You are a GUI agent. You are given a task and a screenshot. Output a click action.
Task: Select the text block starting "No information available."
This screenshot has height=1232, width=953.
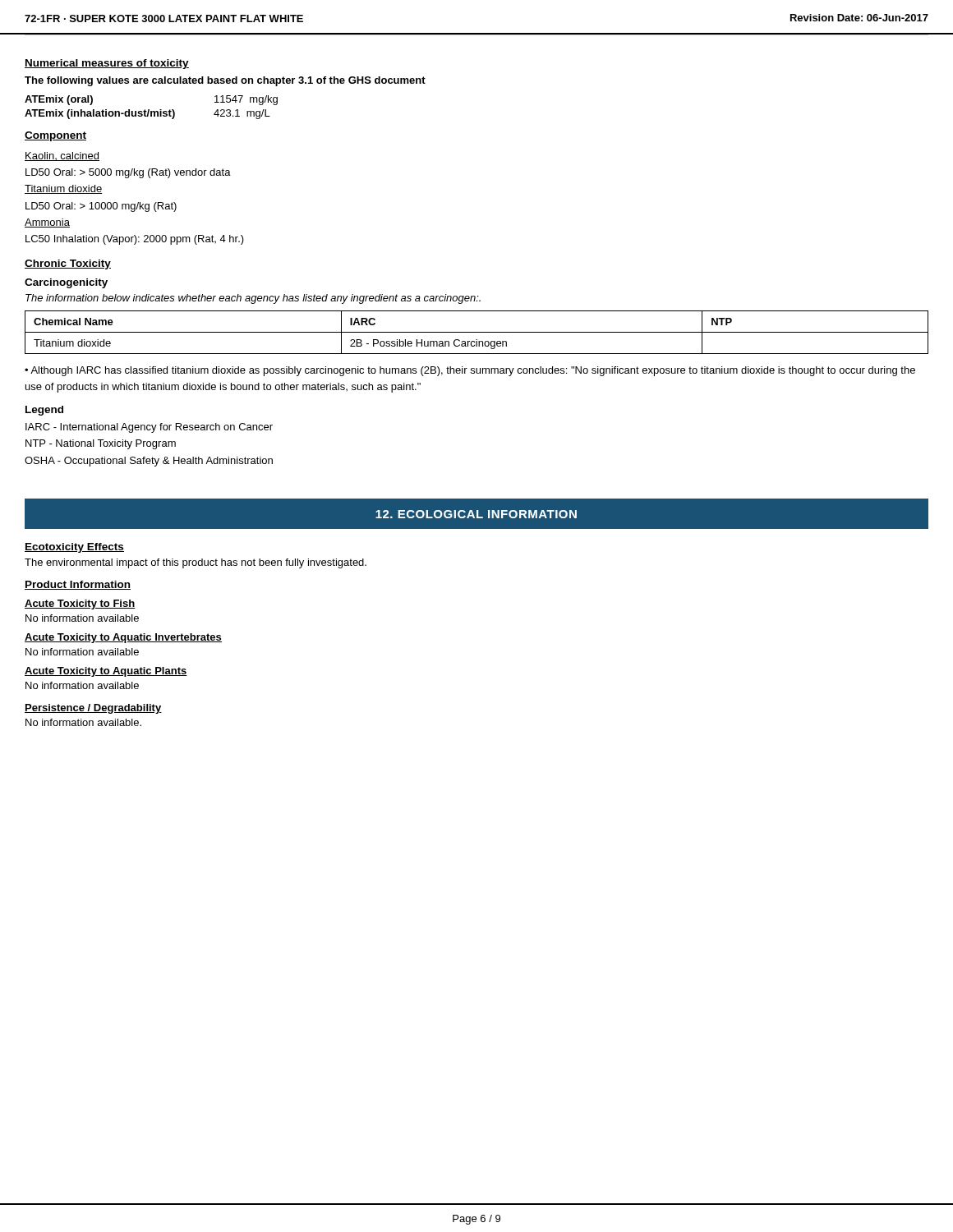click(83, 722)
